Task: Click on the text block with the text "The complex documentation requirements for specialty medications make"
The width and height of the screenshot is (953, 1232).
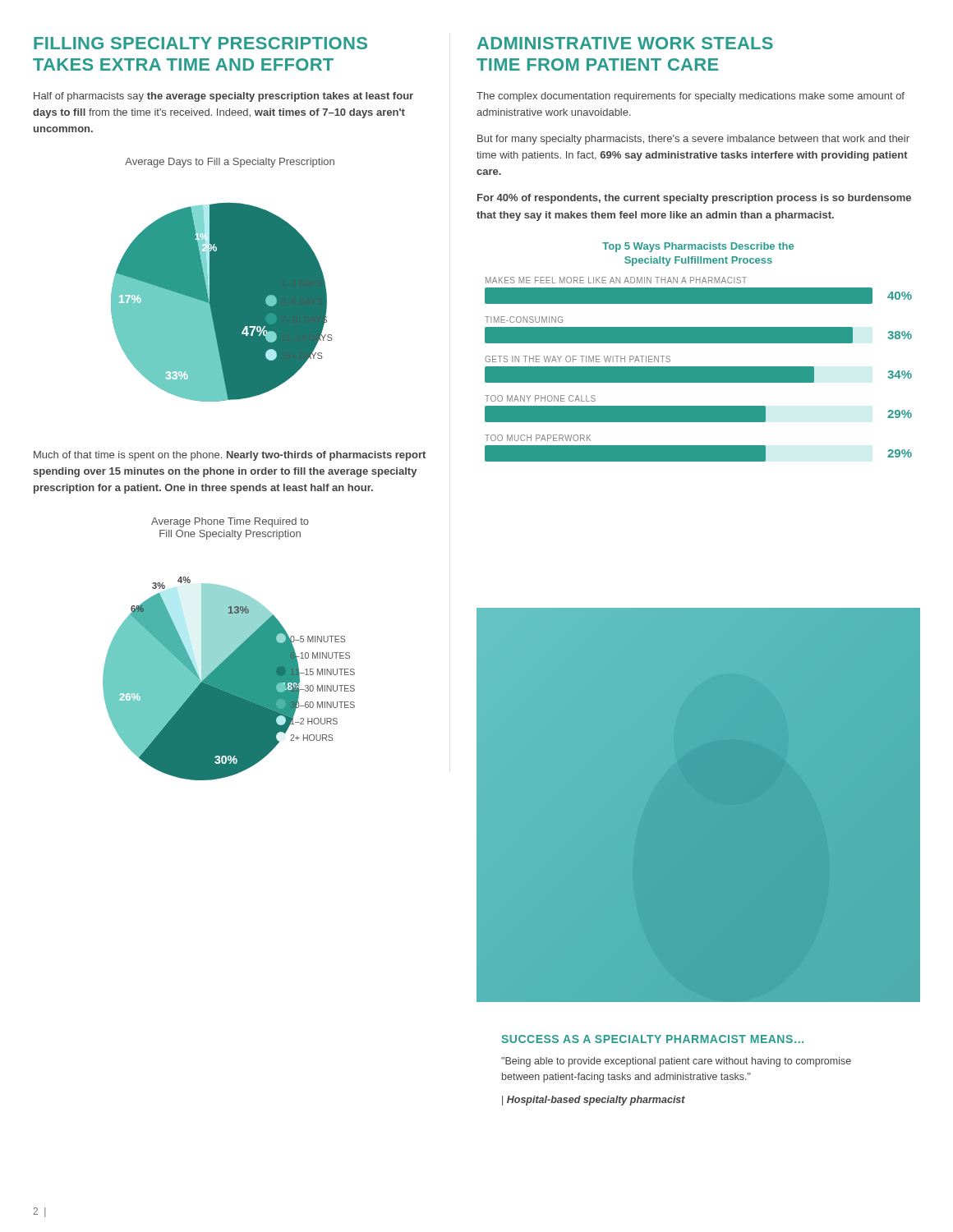Action: 690,104
